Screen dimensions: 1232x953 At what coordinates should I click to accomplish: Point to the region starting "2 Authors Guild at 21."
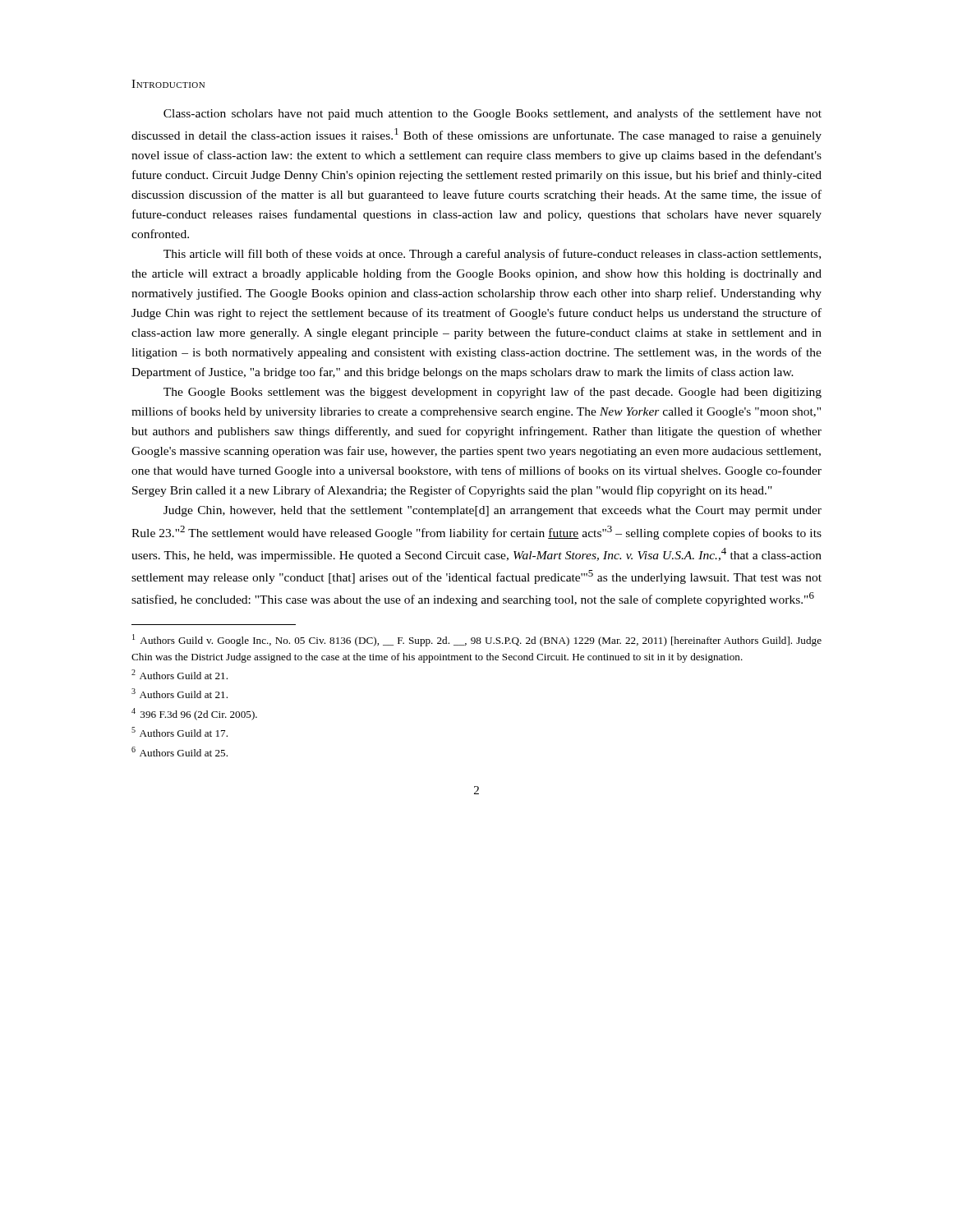[x=180, y=675]
